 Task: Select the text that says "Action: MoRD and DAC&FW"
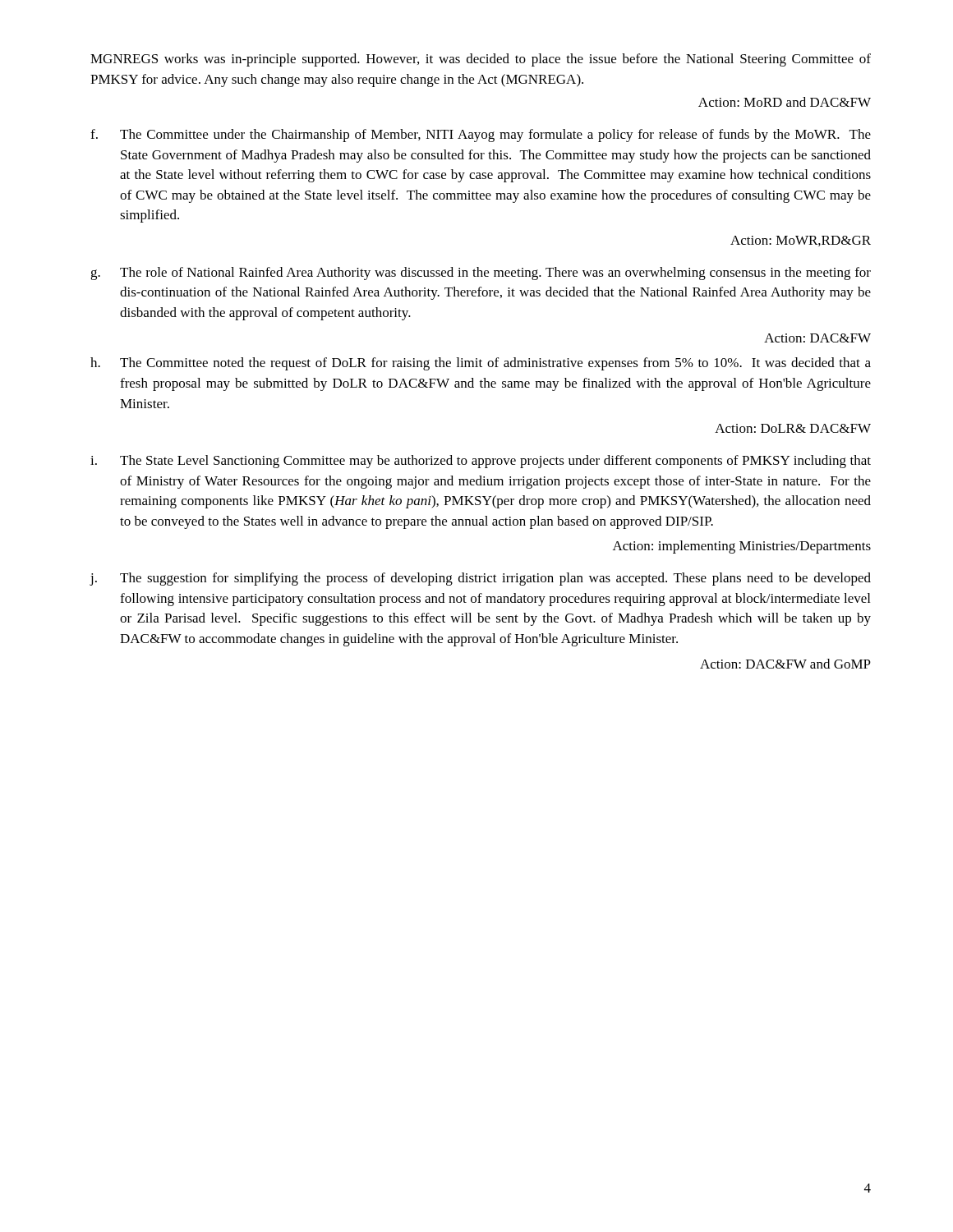[x=785, y=103]
